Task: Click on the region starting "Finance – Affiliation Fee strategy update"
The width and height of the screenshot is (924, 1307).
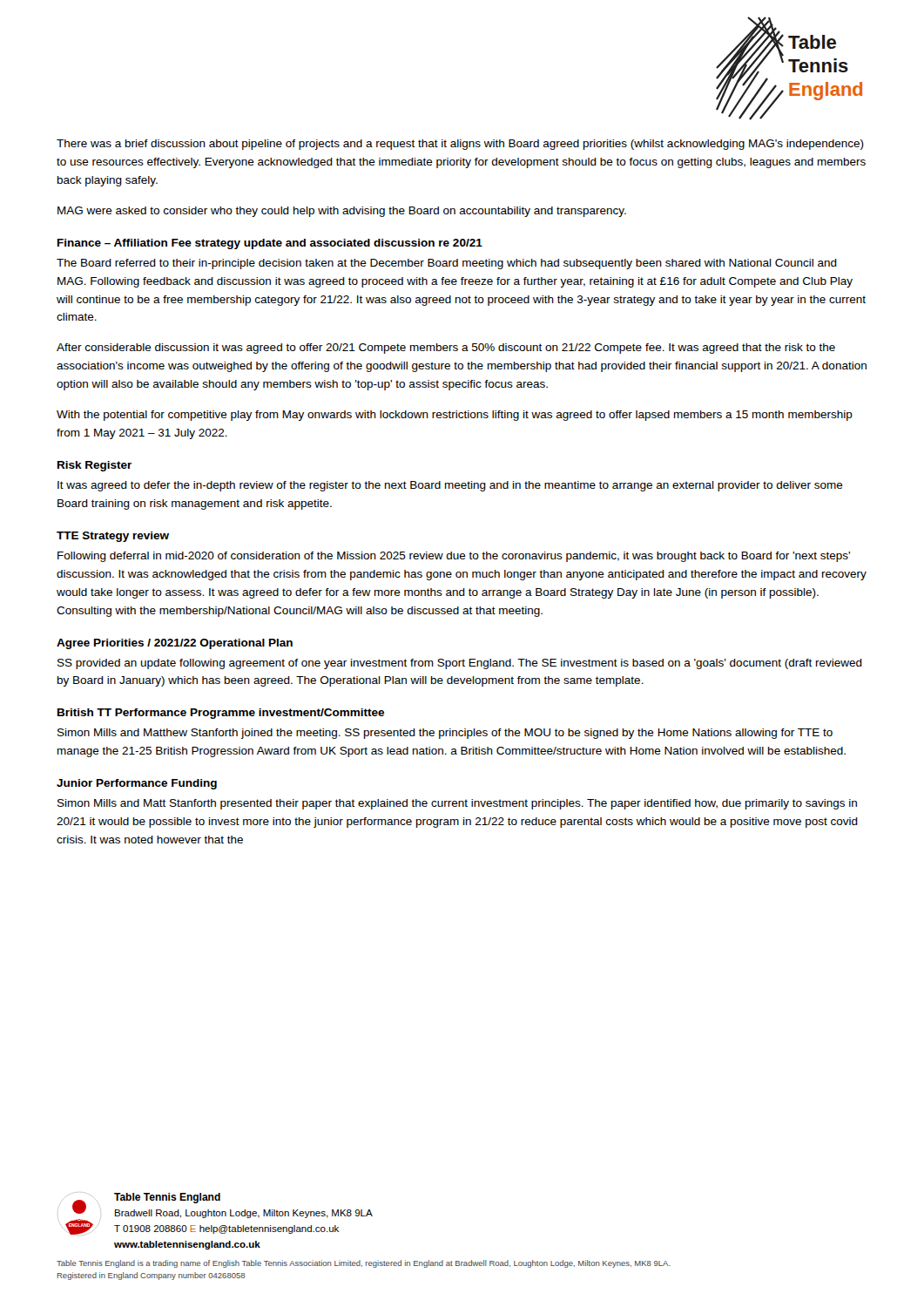Action: 269,242
